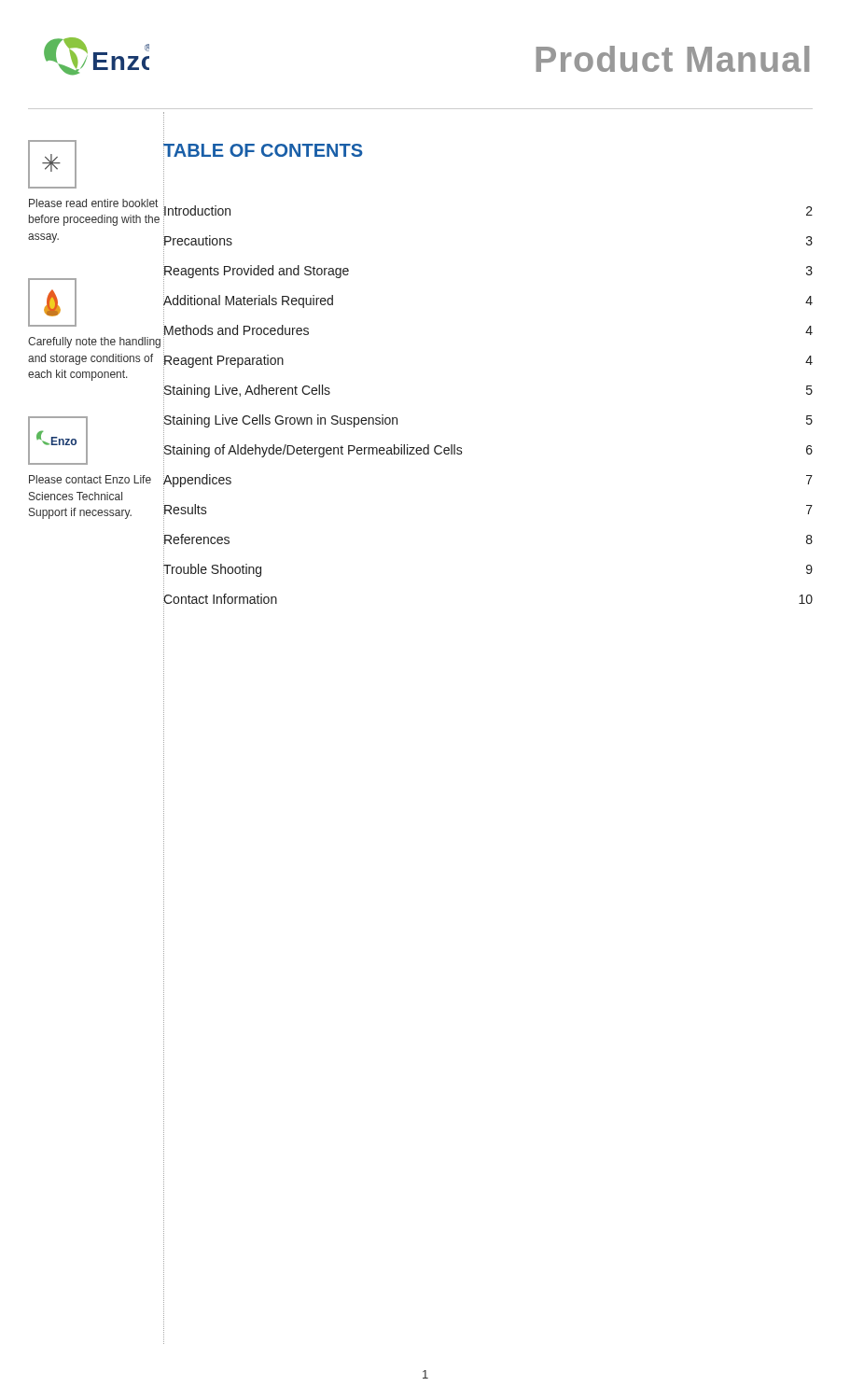Screen dimensions: 1400x850
Task: Locate the list item that reads "Reagents Provided and Storage 3"
Action: click(x=164, y=263)
